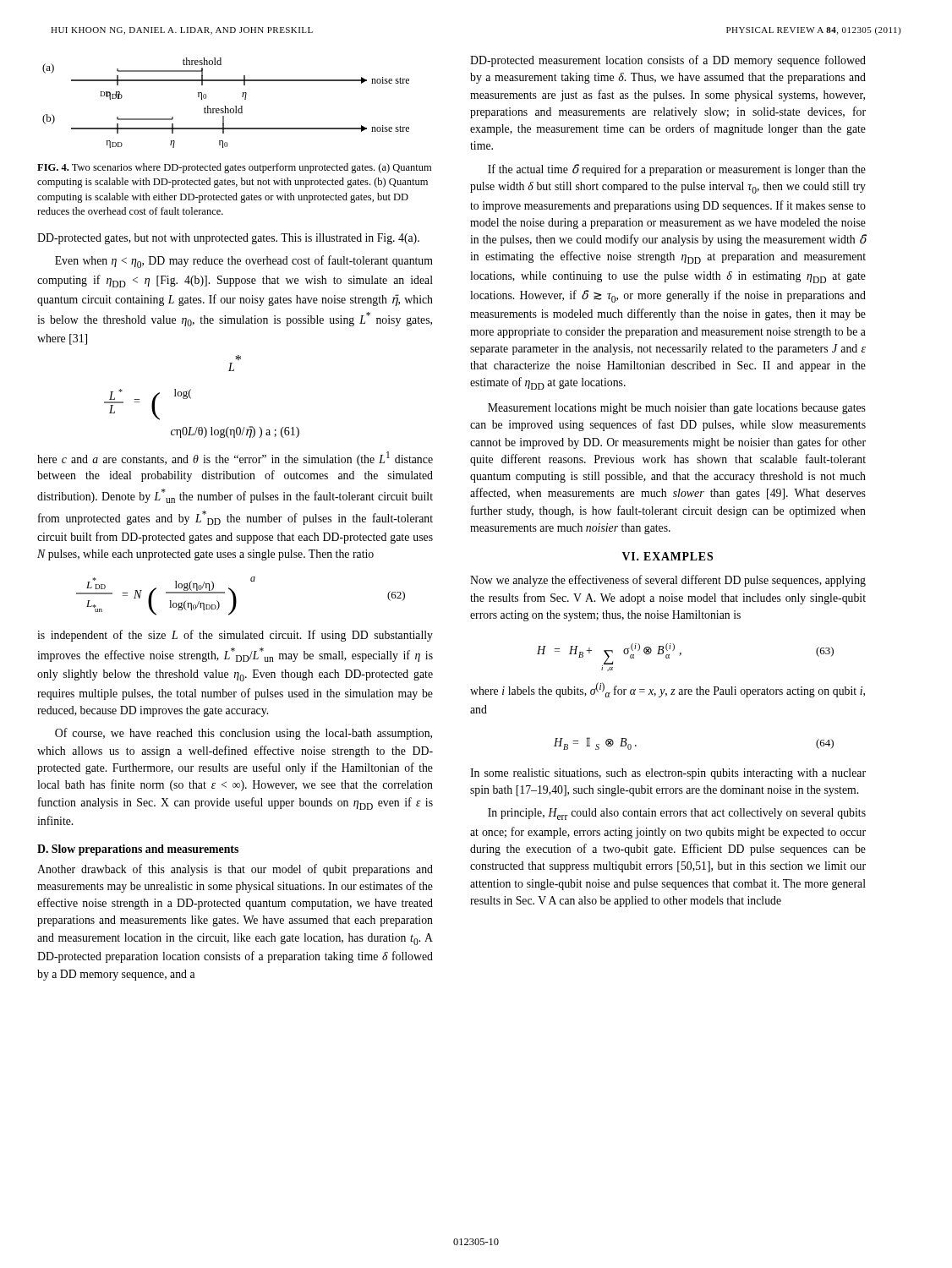Click on the region starting "D. Slow preparations"

coord(138,849)
